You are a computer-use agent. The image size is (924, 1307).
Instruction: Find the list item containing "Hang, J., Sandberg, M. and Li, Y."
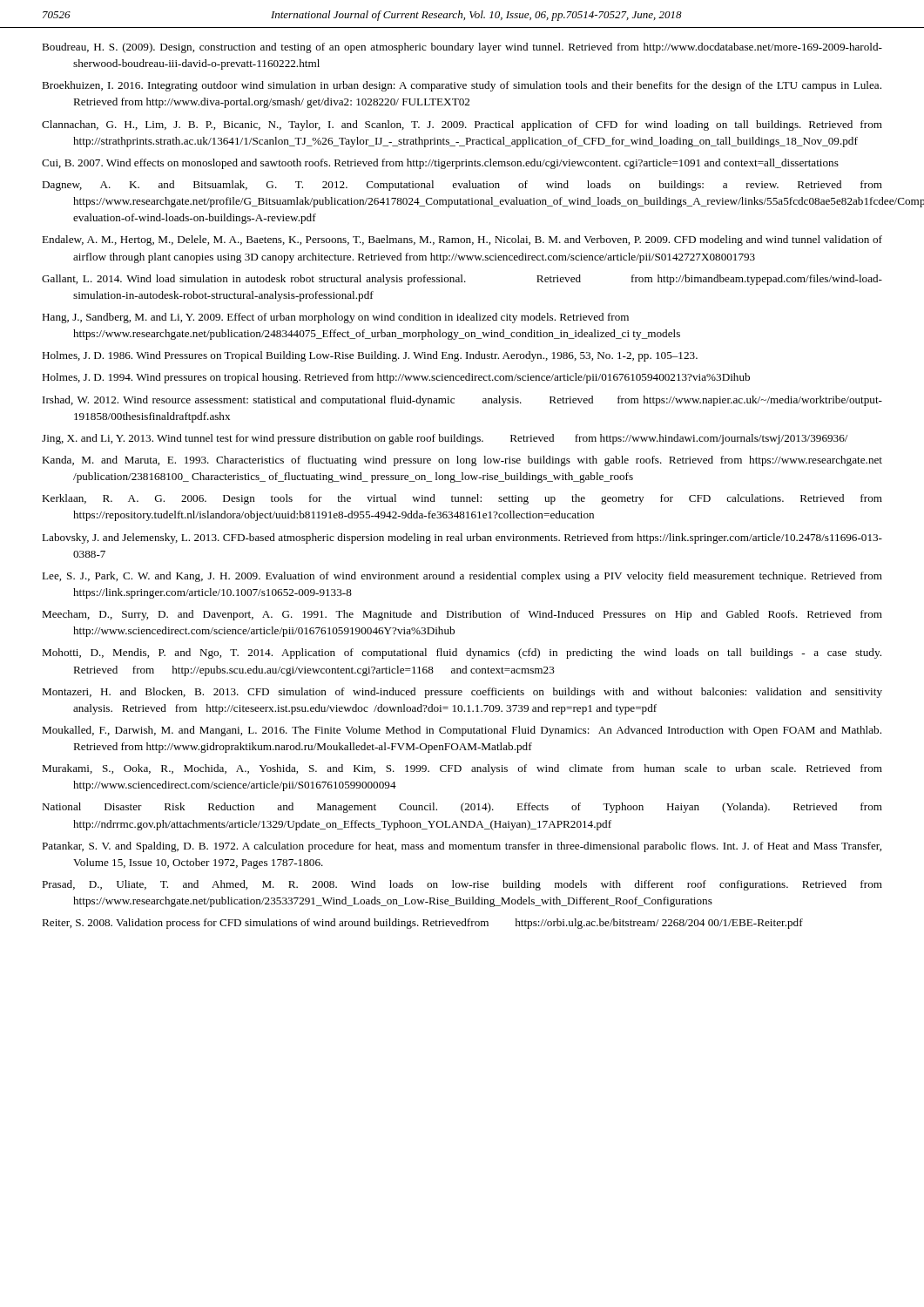[x=361, y=325]
